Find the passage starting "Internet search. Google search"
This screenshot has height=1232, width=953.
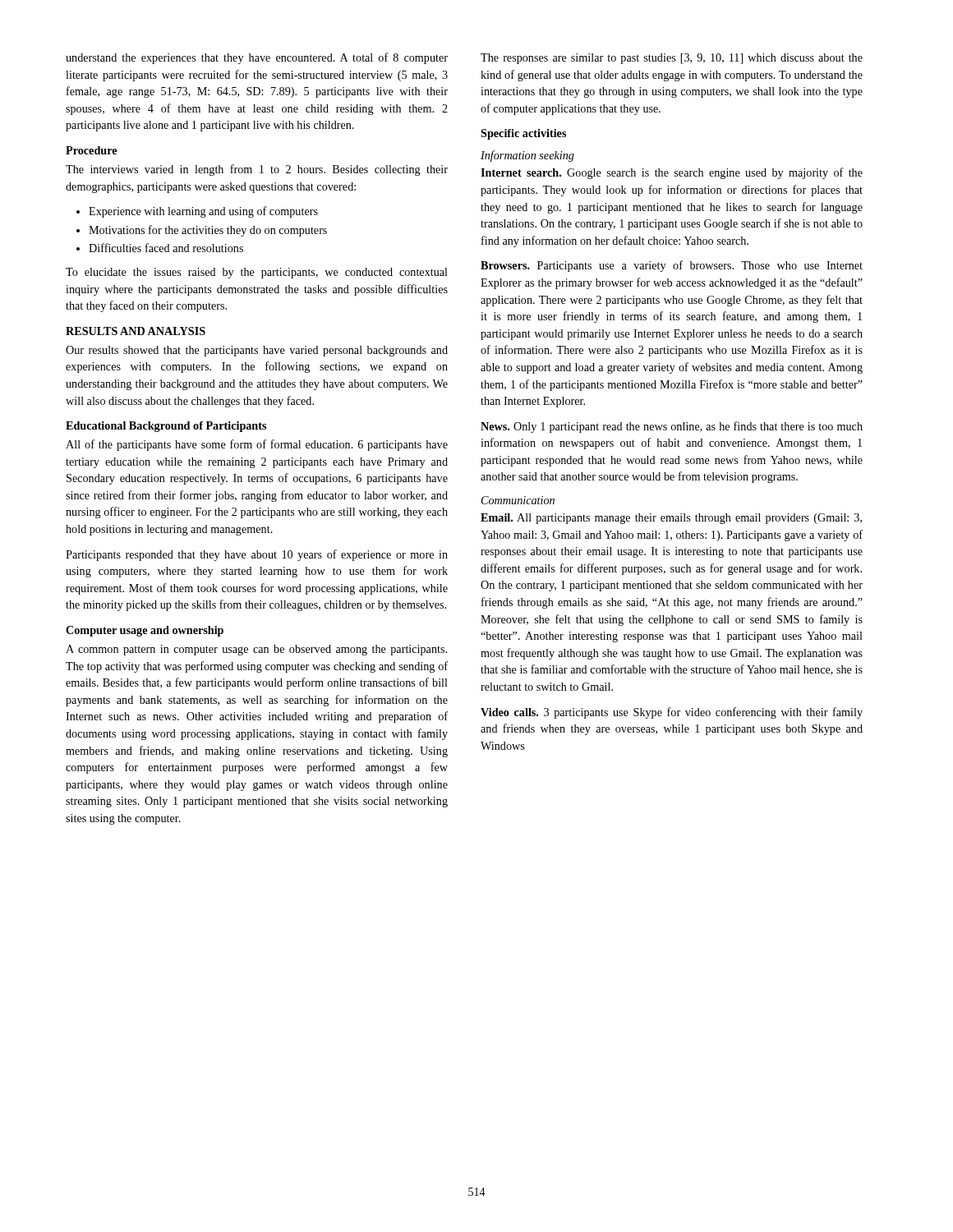(672, 207)
